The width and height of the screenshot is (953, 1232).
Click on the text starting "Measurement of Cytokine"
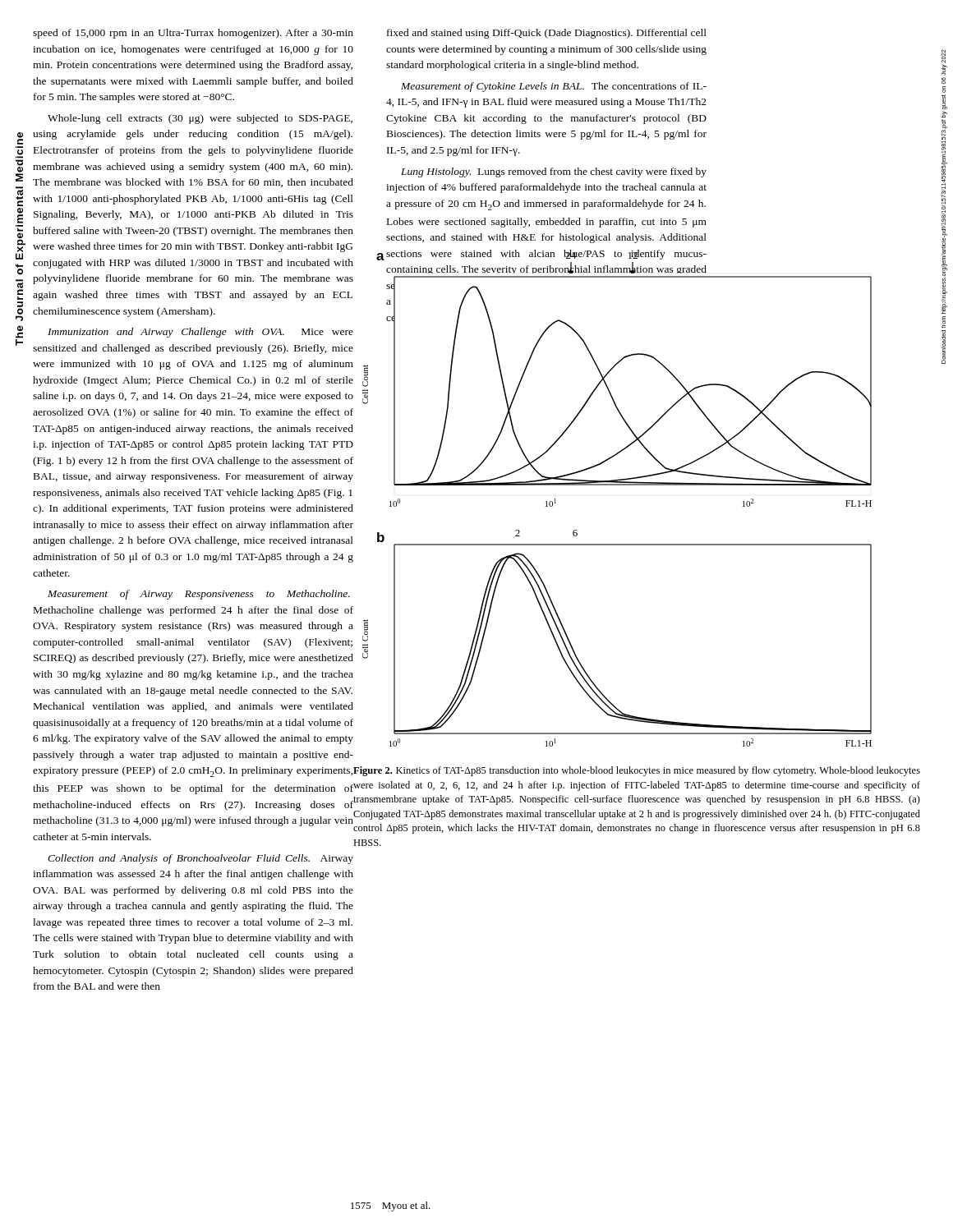click(546, 118)
